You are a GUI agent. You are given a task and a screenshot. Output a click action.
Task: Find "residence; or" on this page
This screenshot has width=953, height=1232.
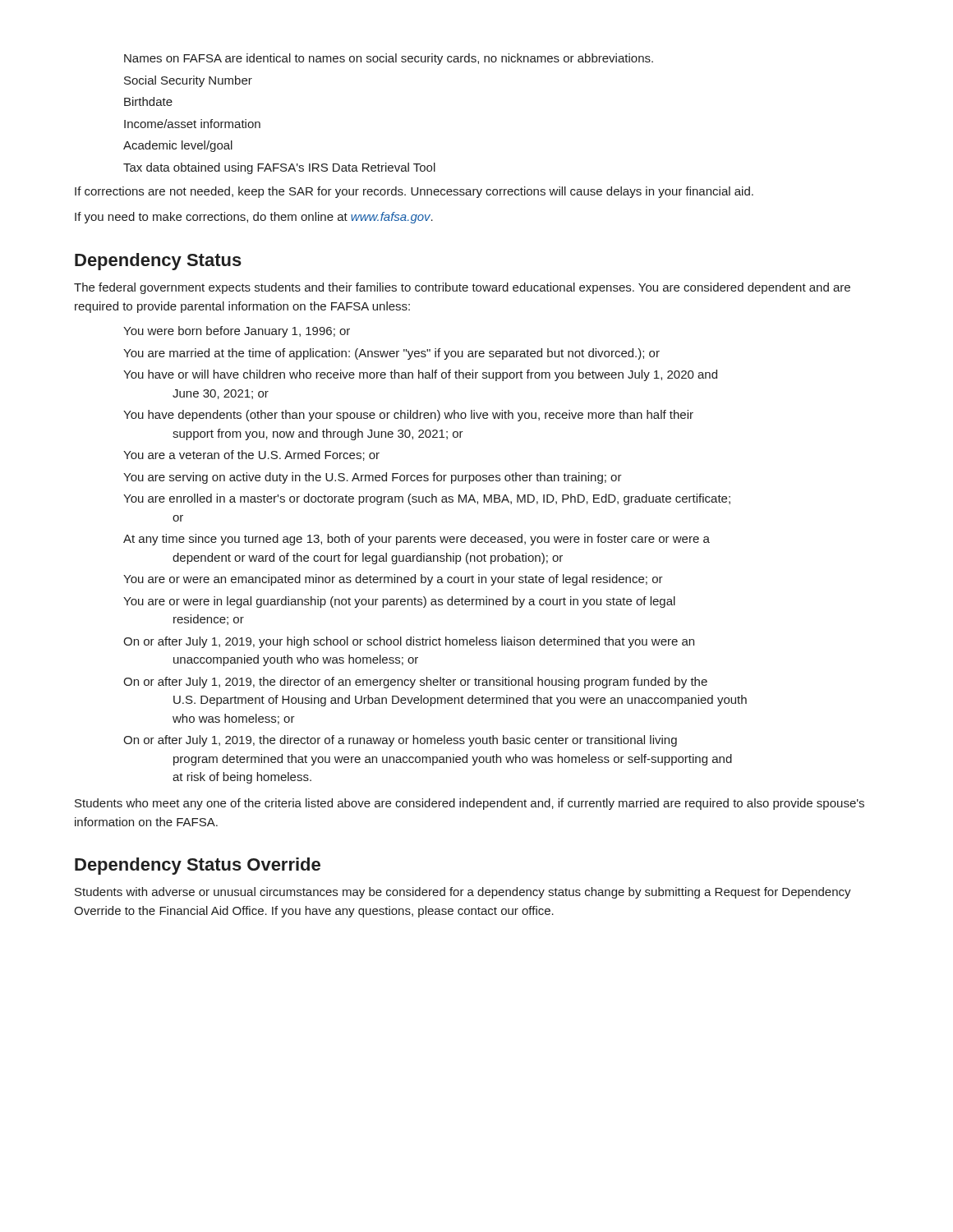coord(208,619)
